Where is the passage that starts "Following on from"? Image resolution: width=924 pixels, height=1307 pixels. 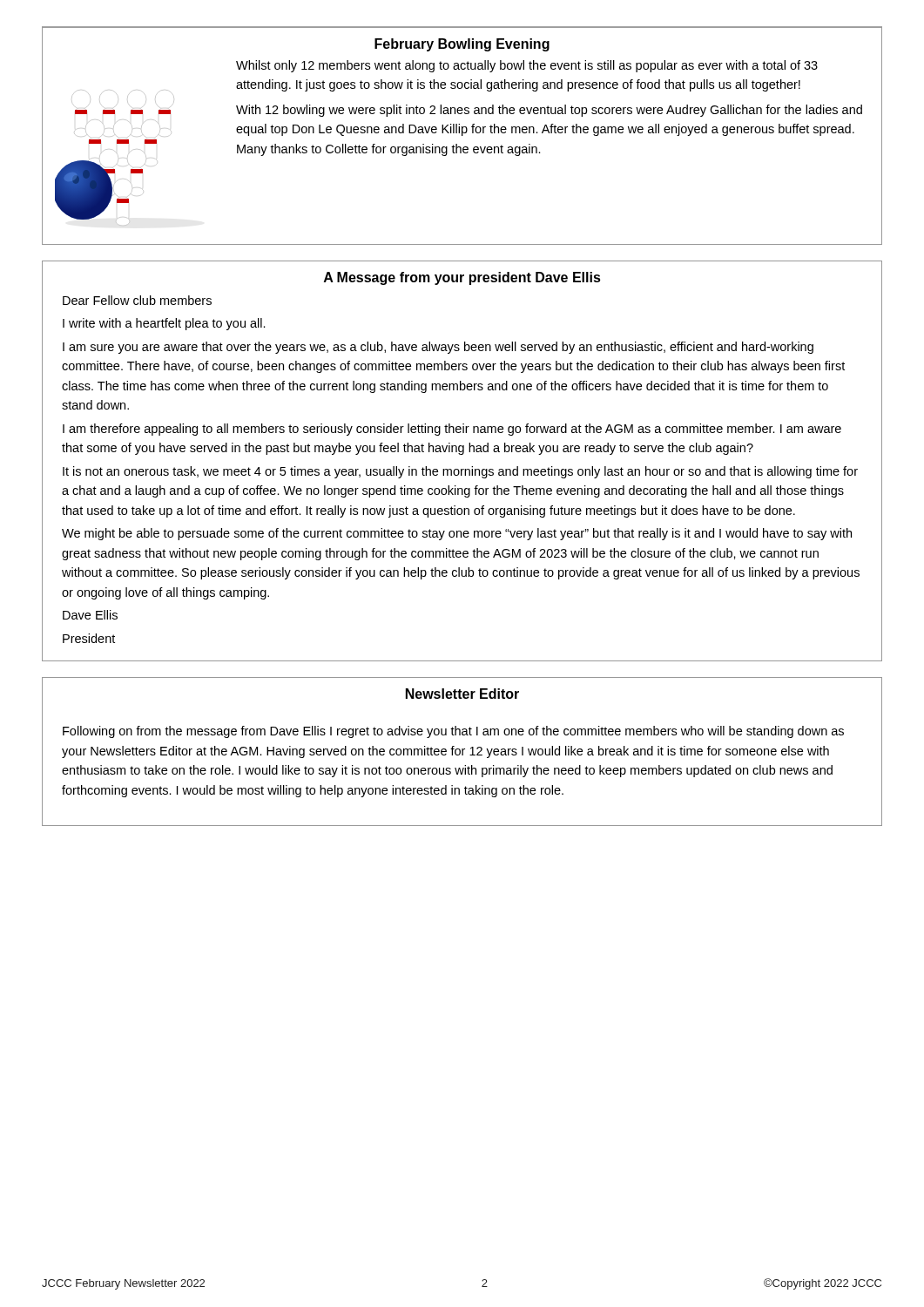tap(453, 761)
